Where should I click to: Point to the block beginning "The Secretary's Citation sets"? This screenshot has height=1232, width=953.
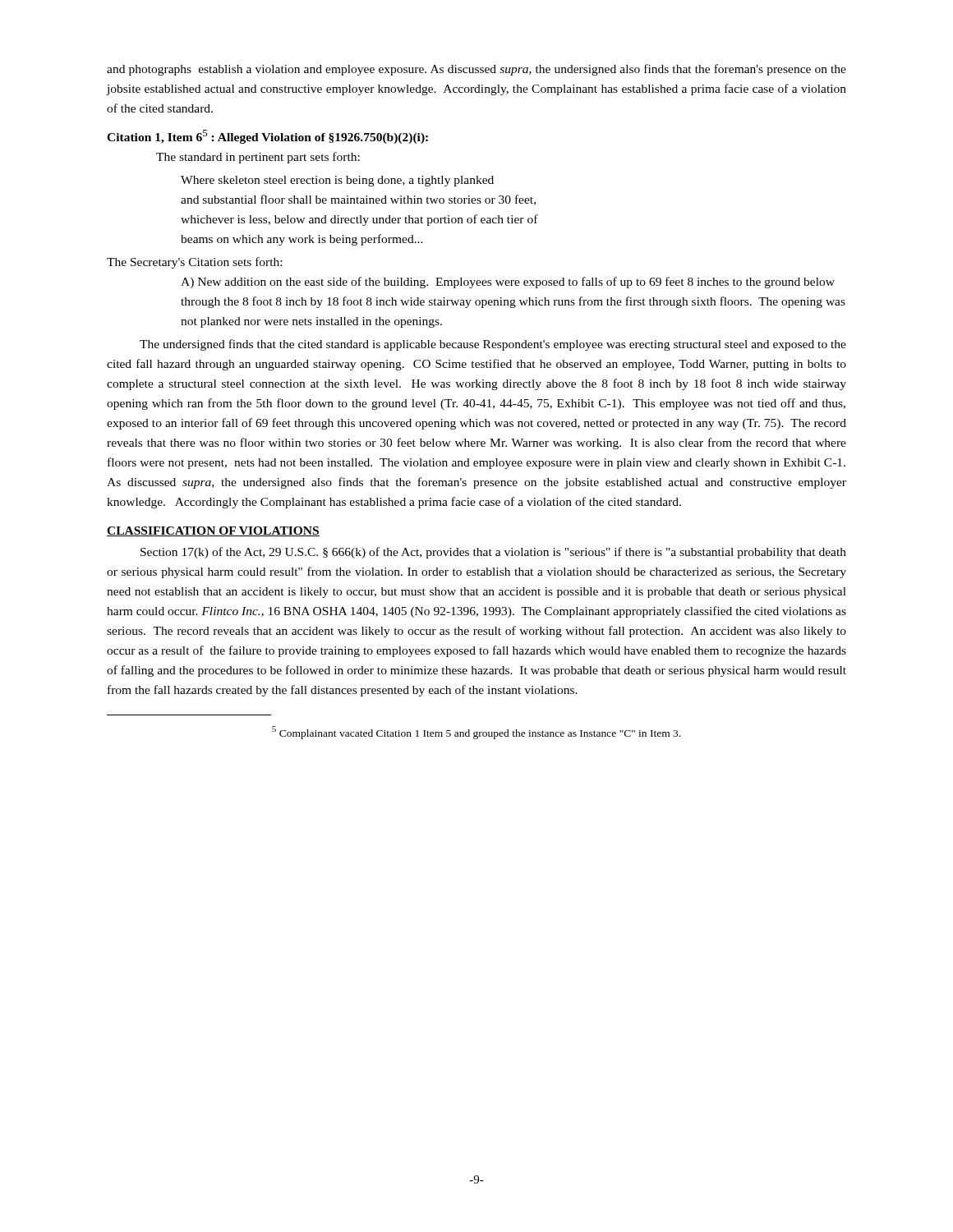(x=195, y=262)
